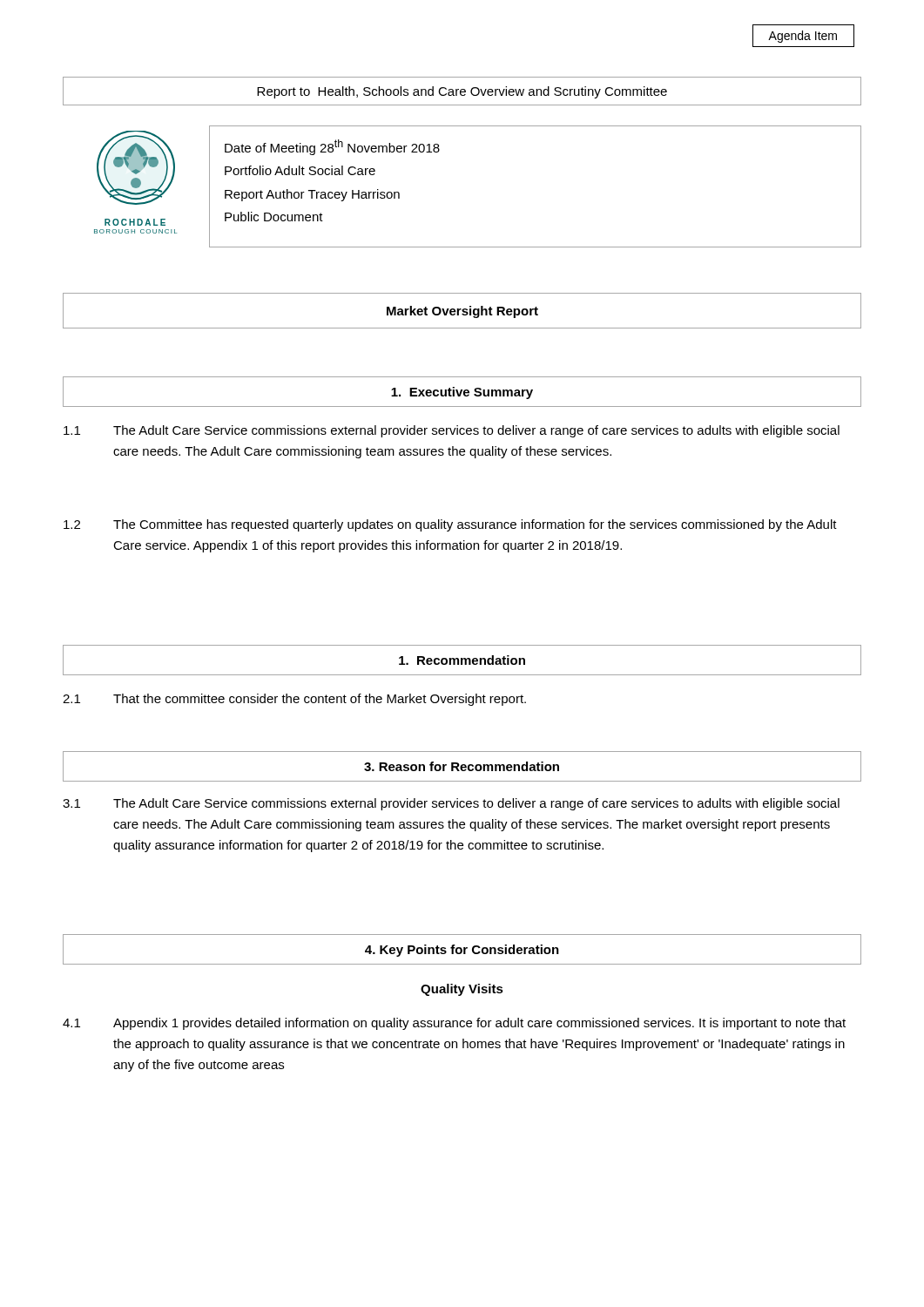Where does it say "Agenda Item"?
This screenshot has width=924, height=1307.
(x=803, y=36)
